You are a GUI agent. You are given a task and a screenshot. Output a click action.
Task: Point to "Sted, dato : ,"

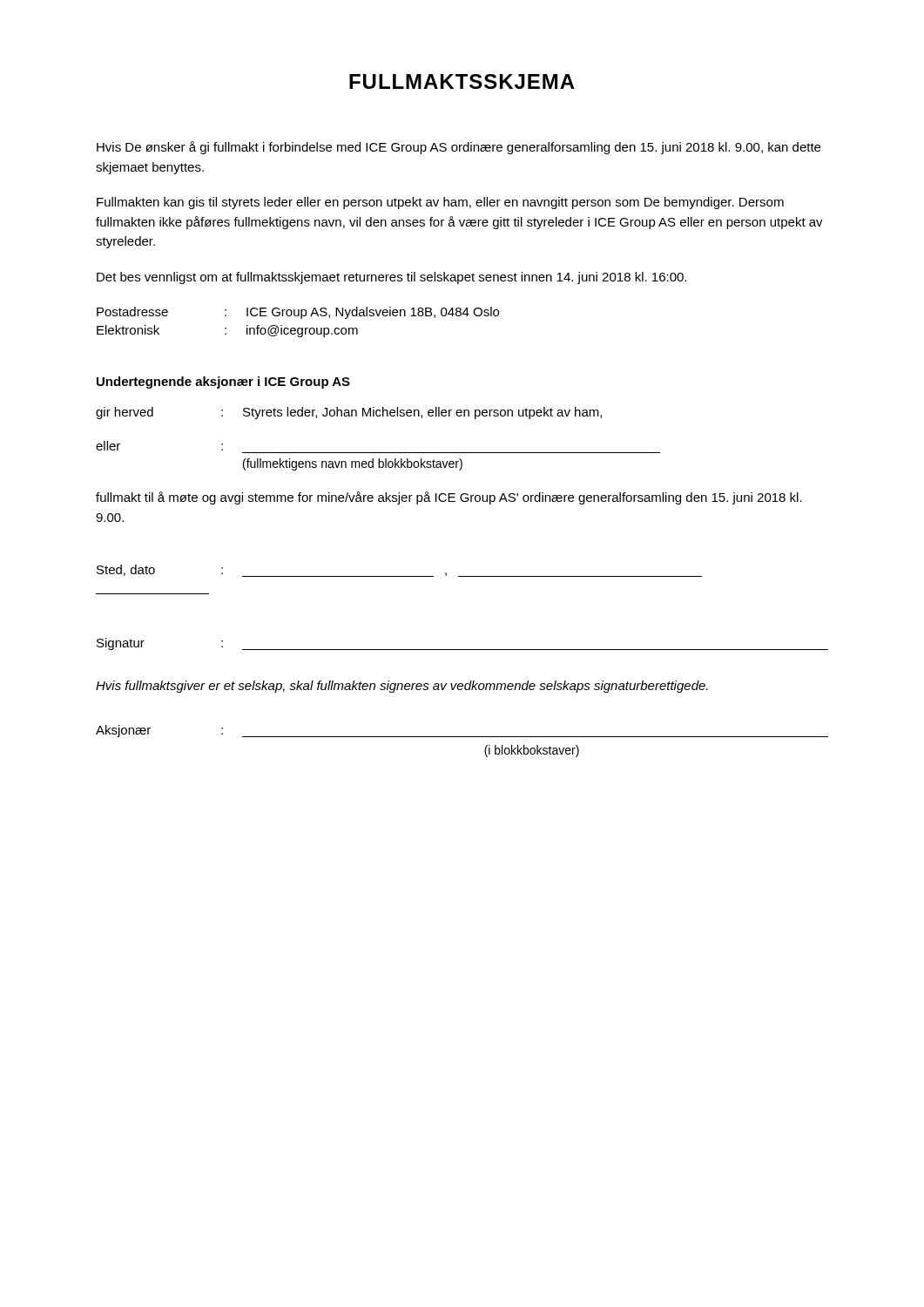462,579
